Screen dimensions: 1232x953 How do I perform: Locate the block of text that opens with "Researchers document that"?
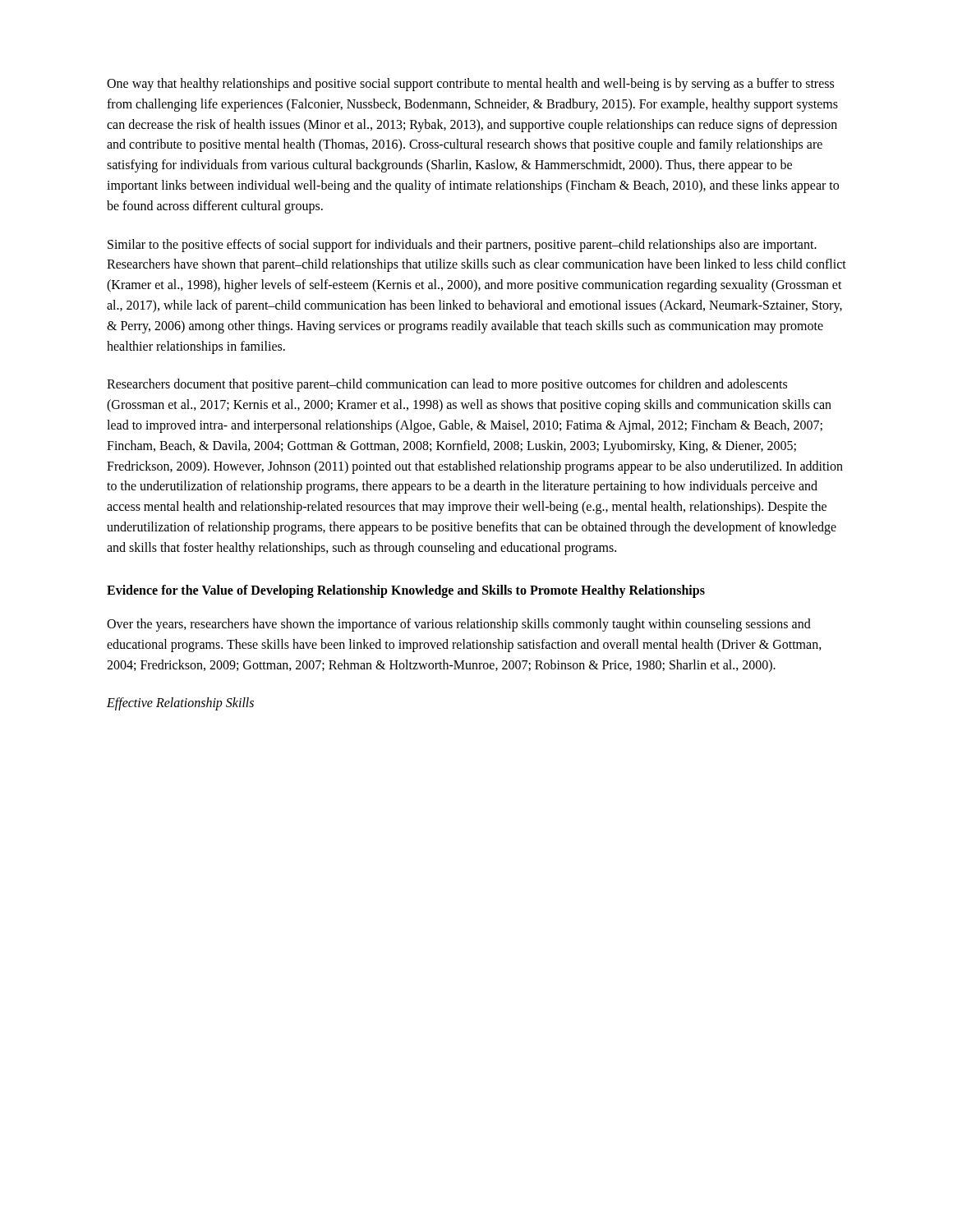pyautogui.click(x=475, y=466)
